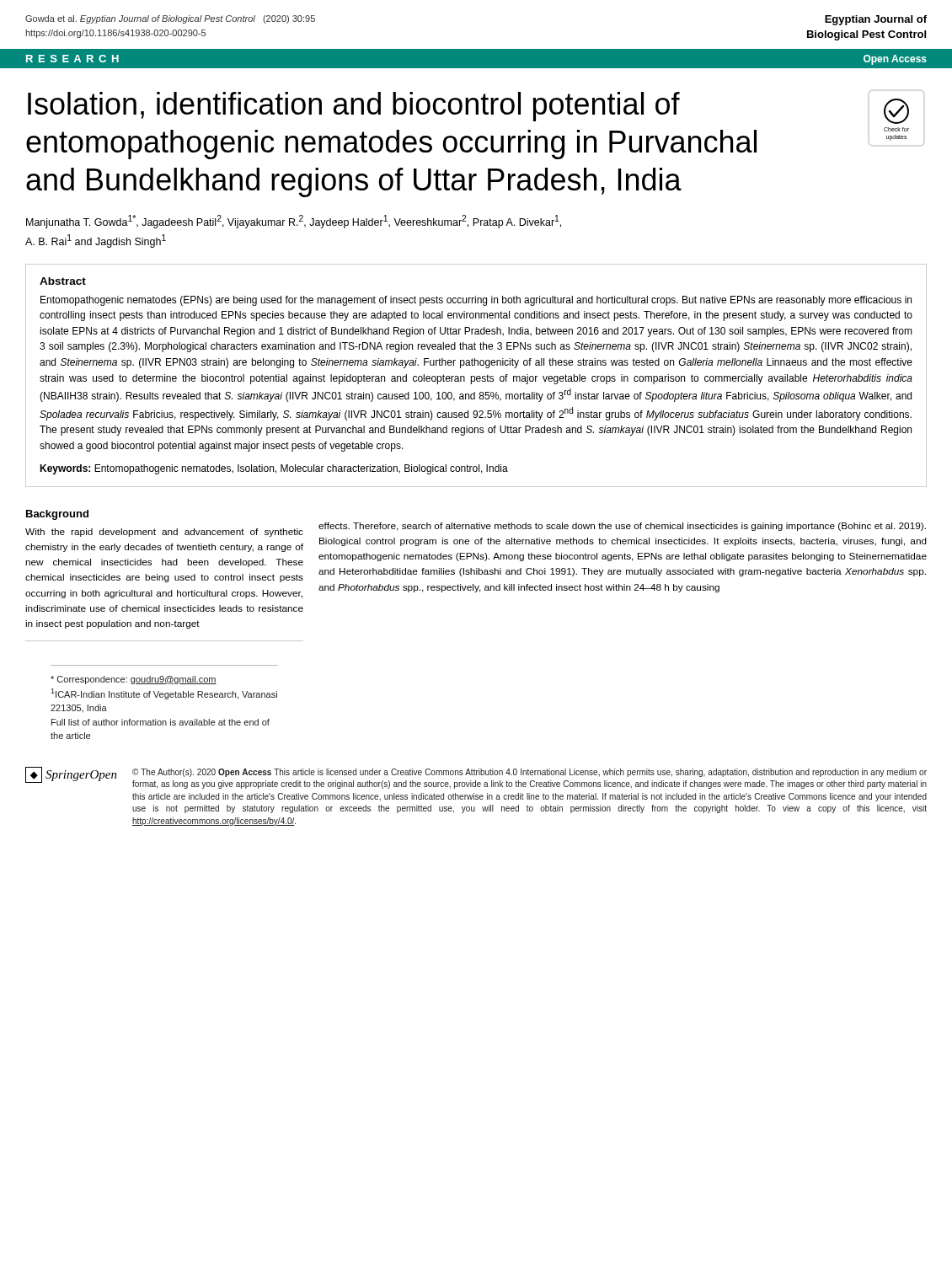The width and height of the screenshot is (952, 1264).
Task: Locate the text block that reads "Manjunatha T. Gowda1*, Jagadeesh Patil2, Vijayakumar"
Action: pos(294,231)
